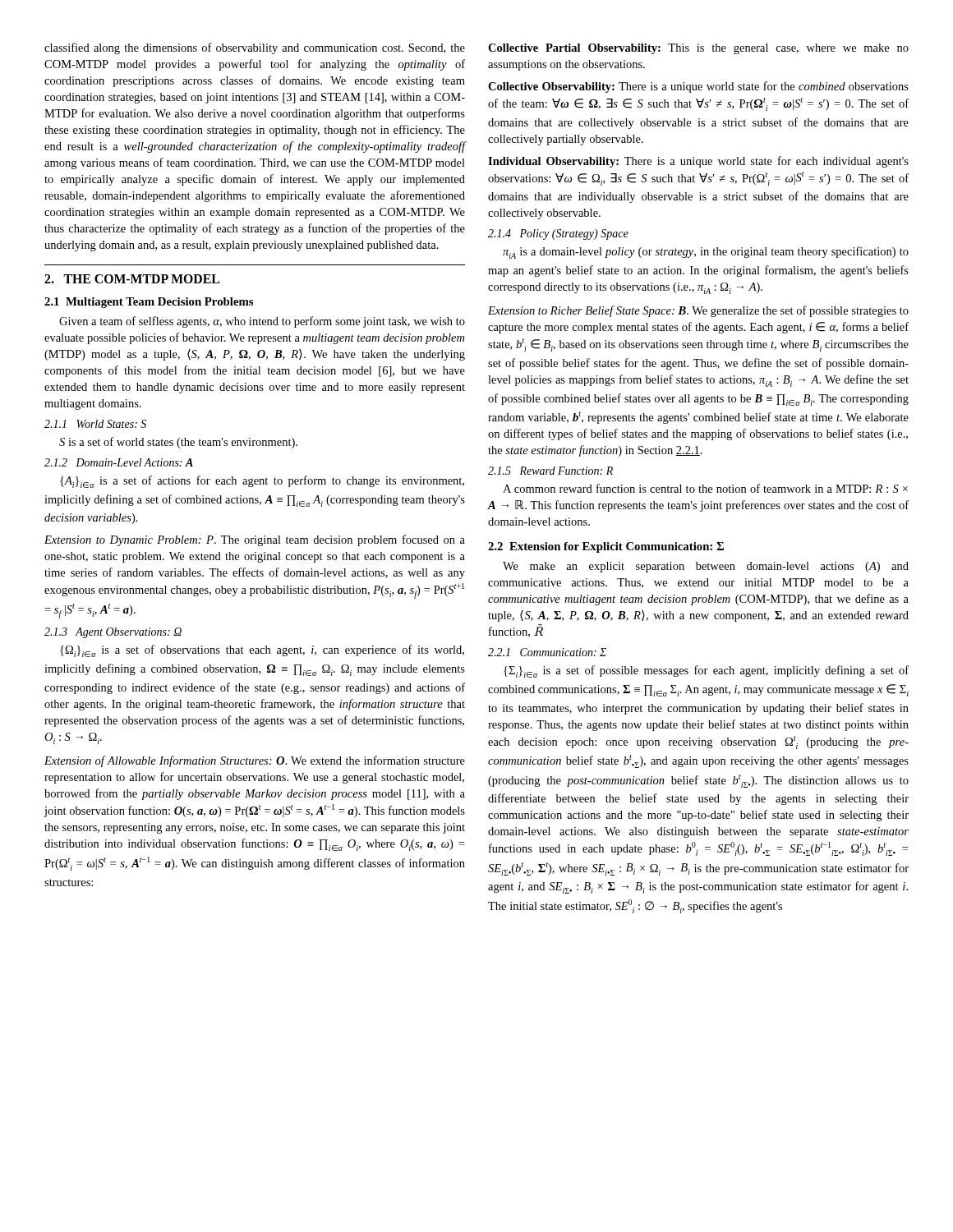
Task: Navigate to the region starting "Given a team"
Action: (255, 362)
